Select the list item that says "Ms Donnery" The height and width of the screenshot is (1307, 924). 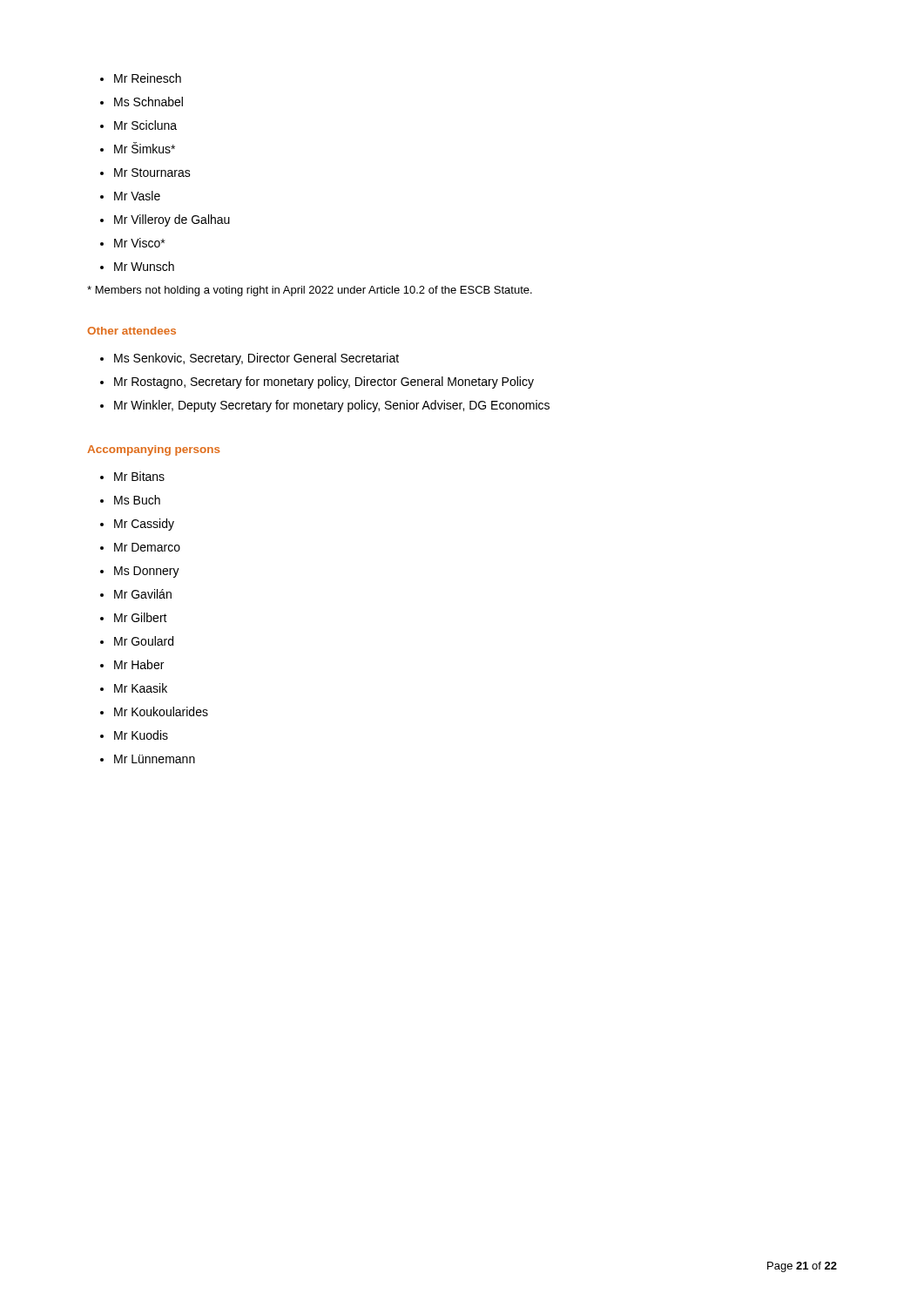[x=147, y=572]
